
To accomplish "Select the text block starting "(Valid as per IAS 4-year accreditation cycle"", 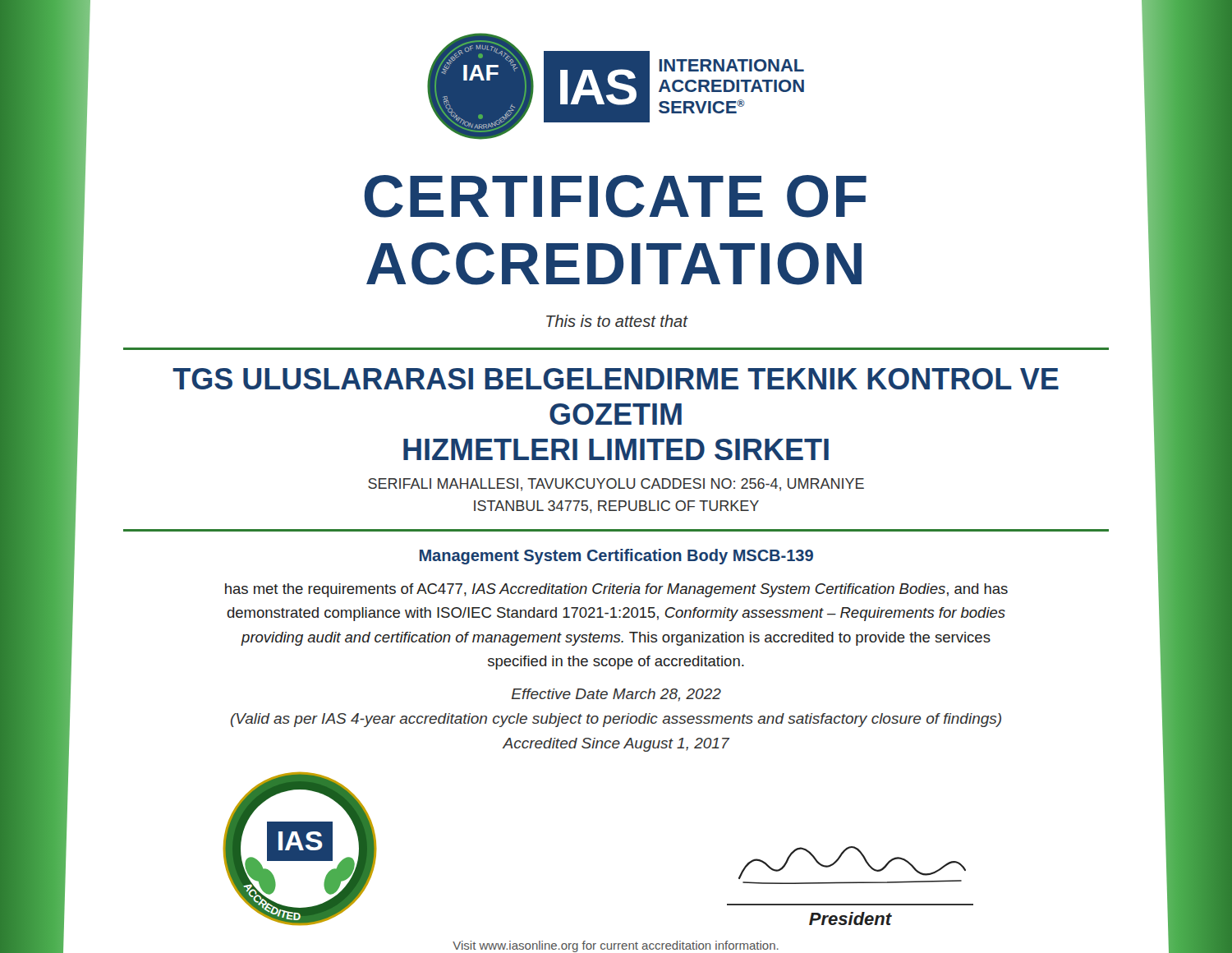I will (x=616, y=718).
